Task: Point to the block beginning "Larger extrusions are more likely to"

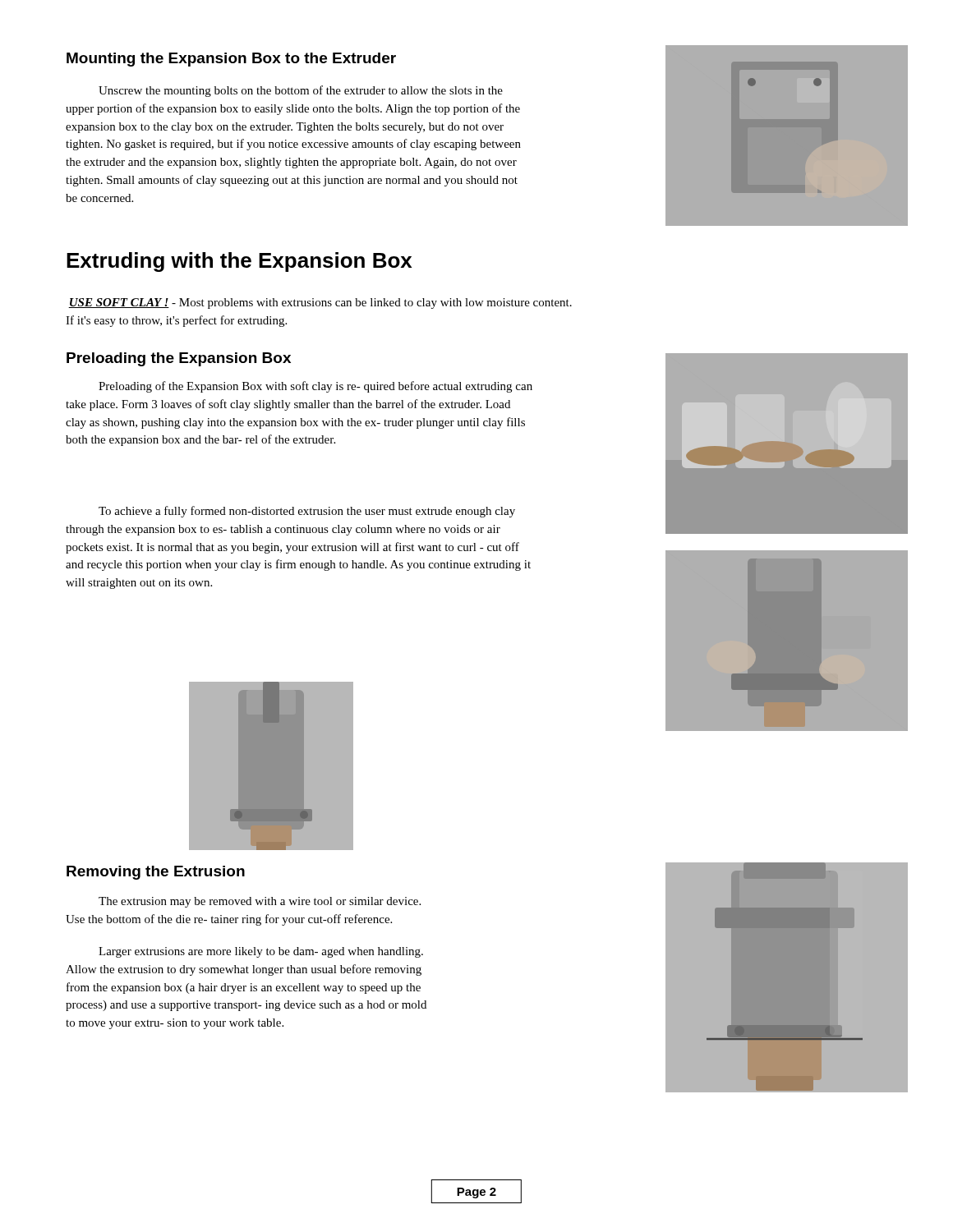Action: pos(246,988)
